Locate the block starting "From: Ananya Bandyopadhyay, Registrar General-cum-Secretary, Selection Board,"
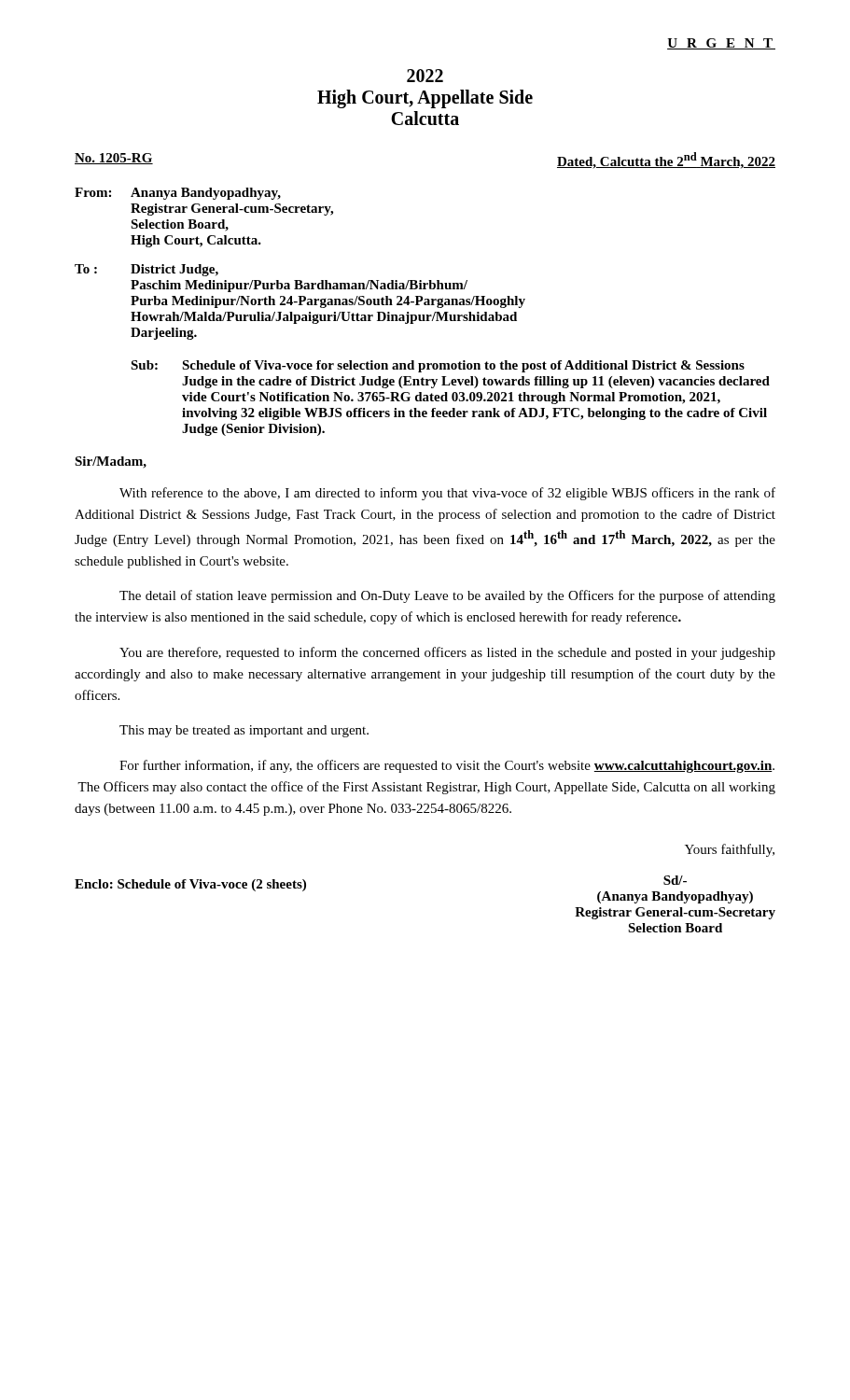Image resolution: width=850 pixels, height=1400 pixels. click(204, 217)
